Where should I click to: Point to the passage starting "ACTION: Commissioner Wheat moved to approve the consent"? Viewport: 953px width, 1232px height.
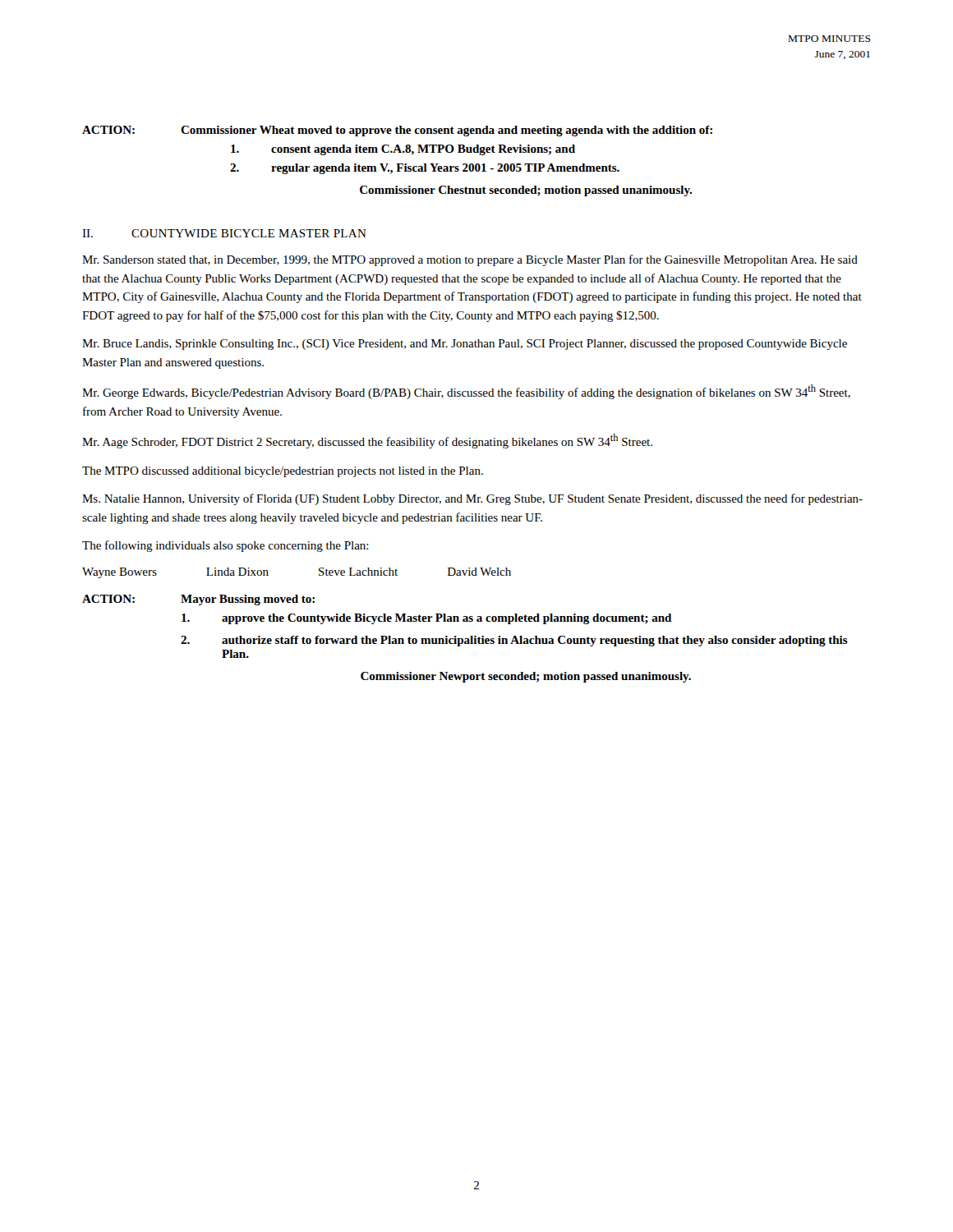coord(476,168)
